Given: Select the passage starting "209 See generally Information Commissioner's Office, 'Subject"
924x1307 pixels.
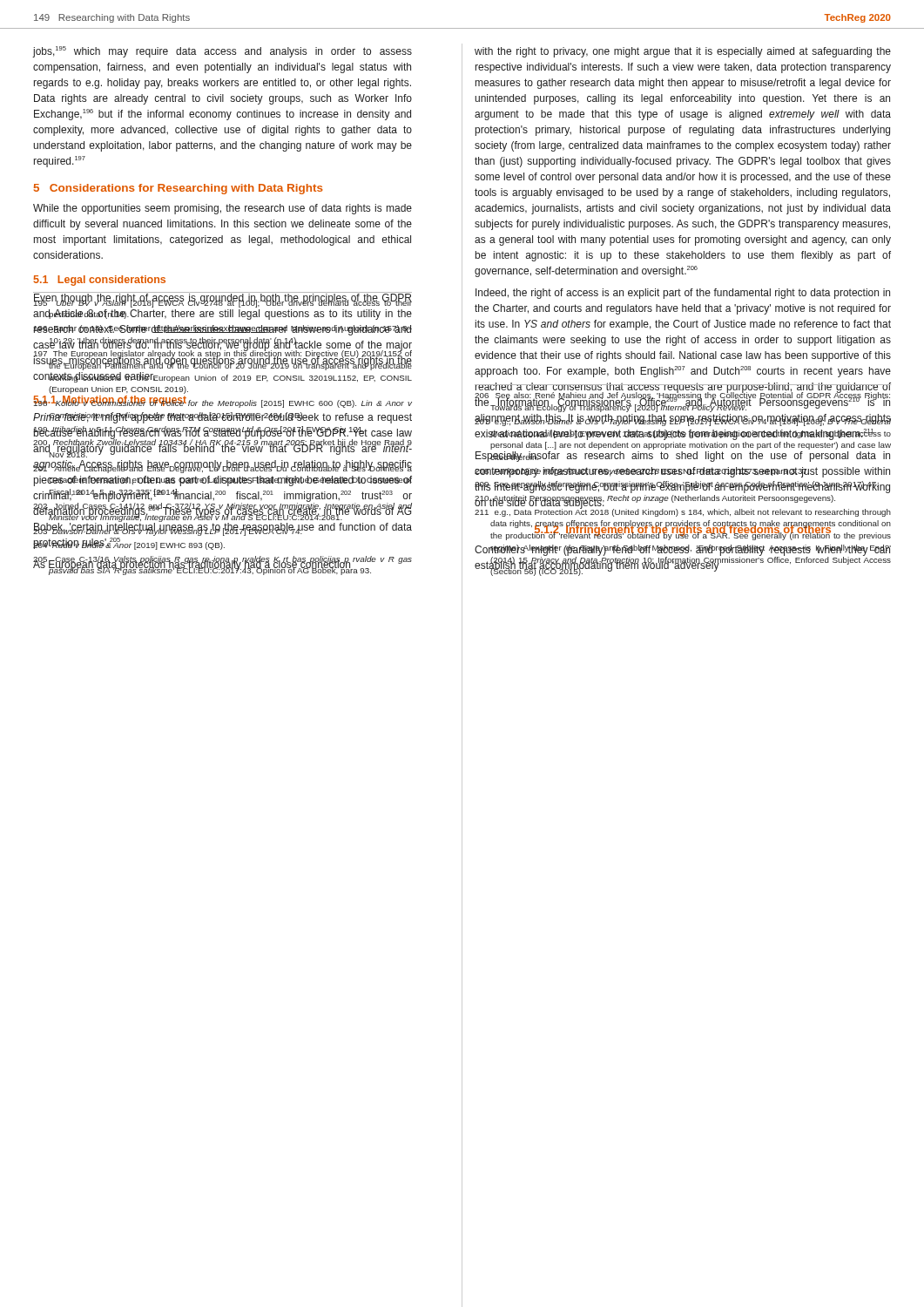Looking at the screenshot, I should click(683, 485).
